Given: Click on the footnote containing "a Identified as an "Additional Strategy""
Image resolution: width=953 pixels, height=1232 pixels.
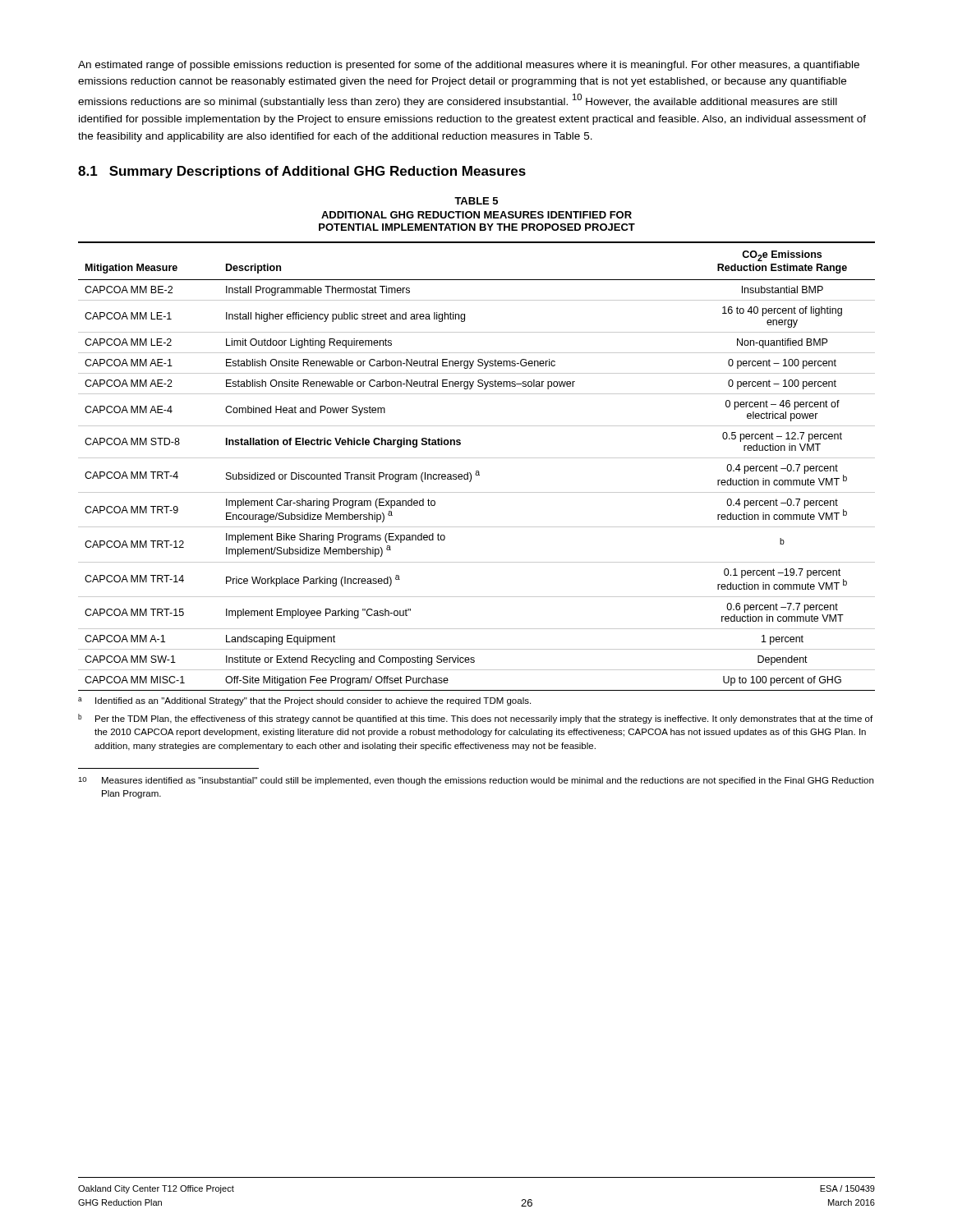Looking at the screenshot, I should (476, 723).
